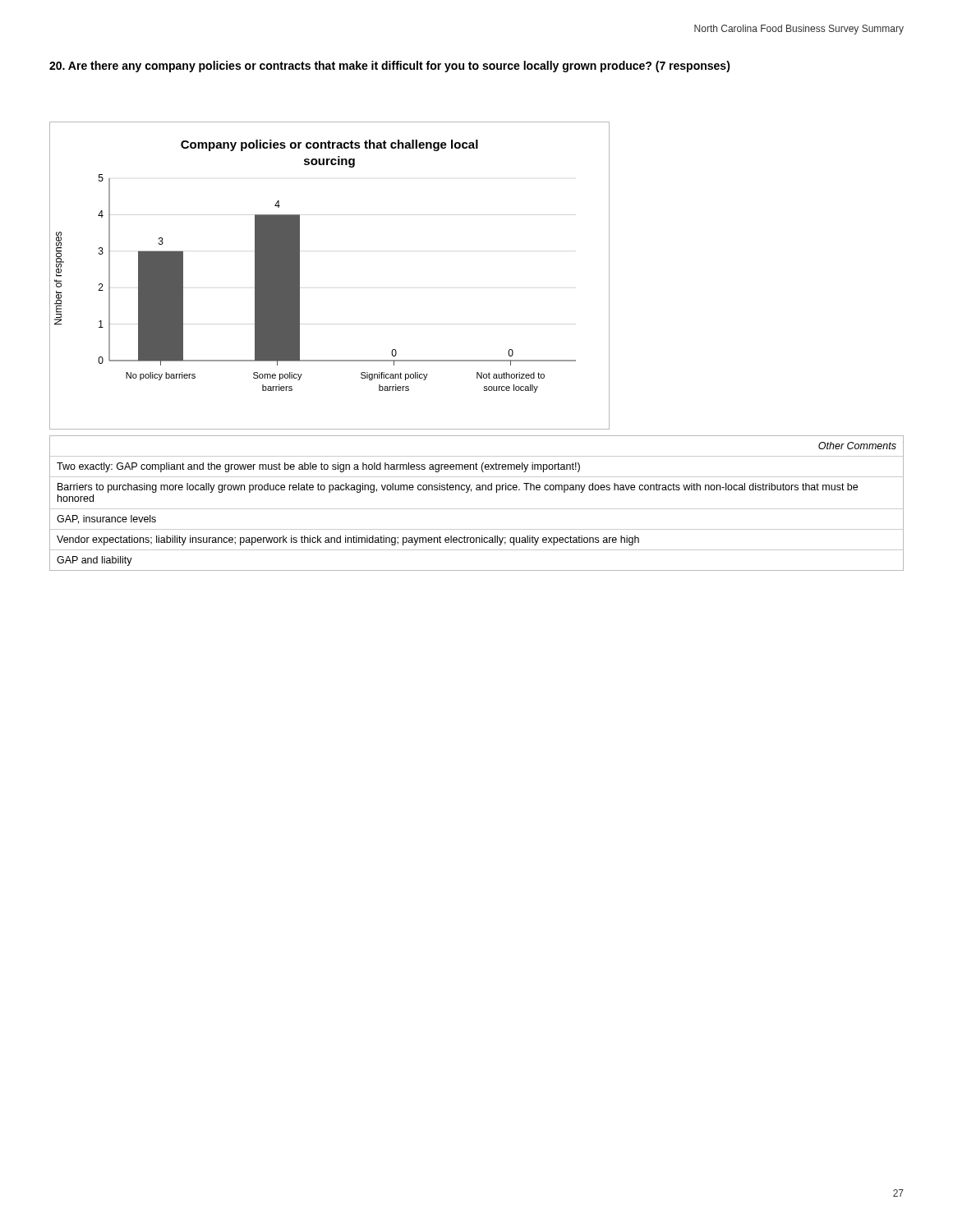The width and height of the screenshot is (953, 1232).
Task: Click on the bar chart
Action: 329,276
